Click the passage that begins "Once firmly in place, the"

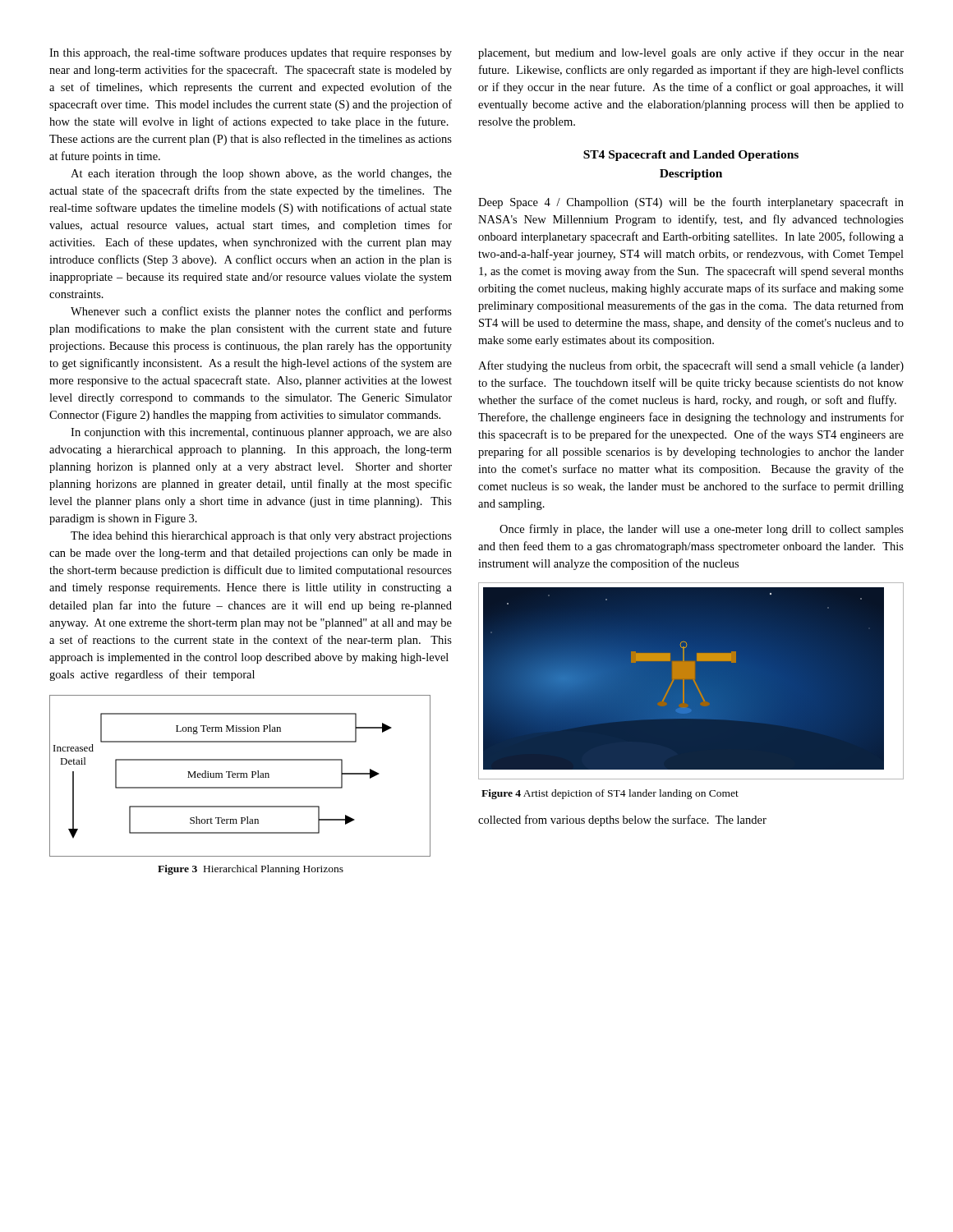(691, 546)
